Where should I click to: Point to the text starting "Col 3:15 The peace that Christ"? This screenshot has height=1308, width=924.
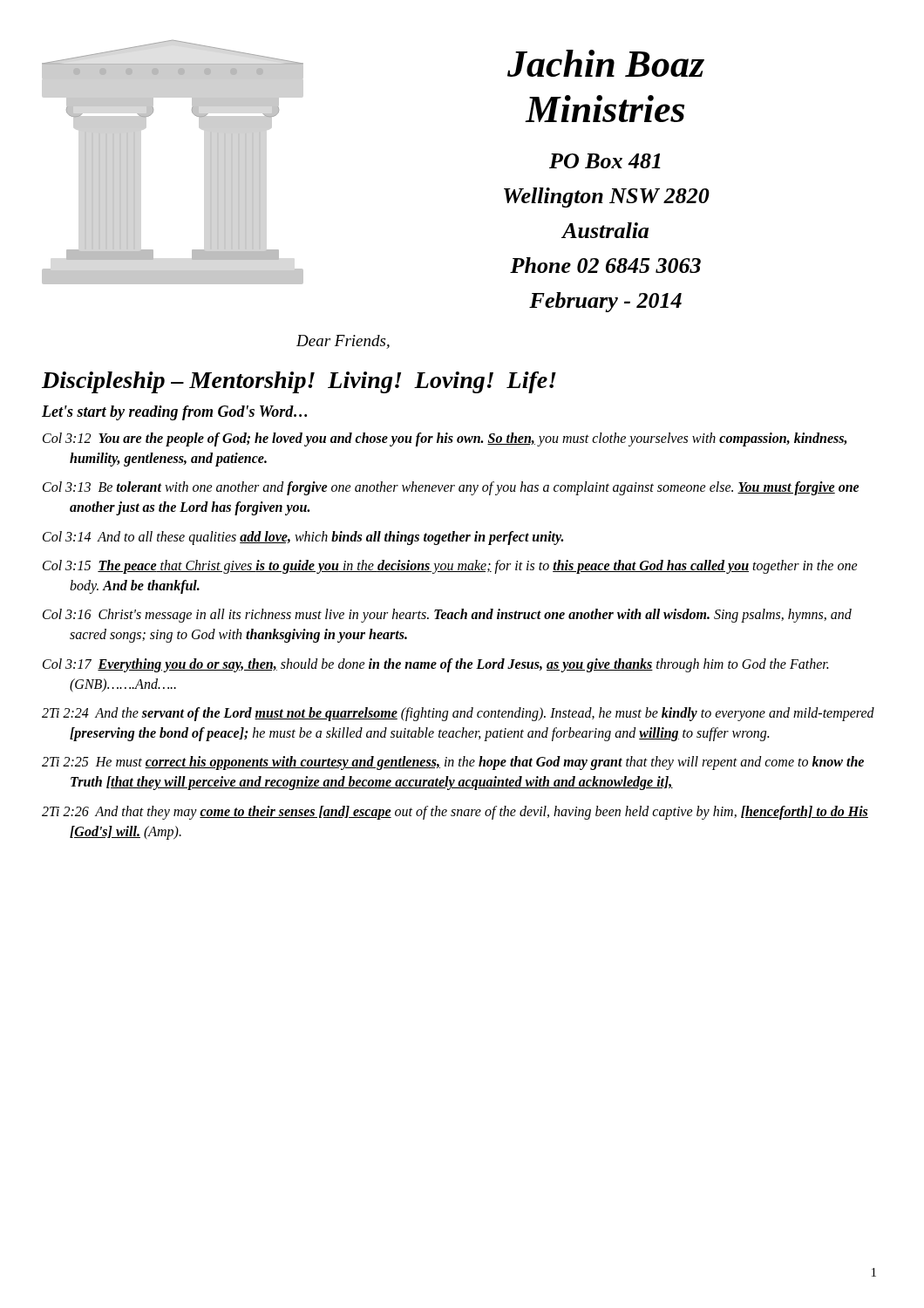coord(450,575)
